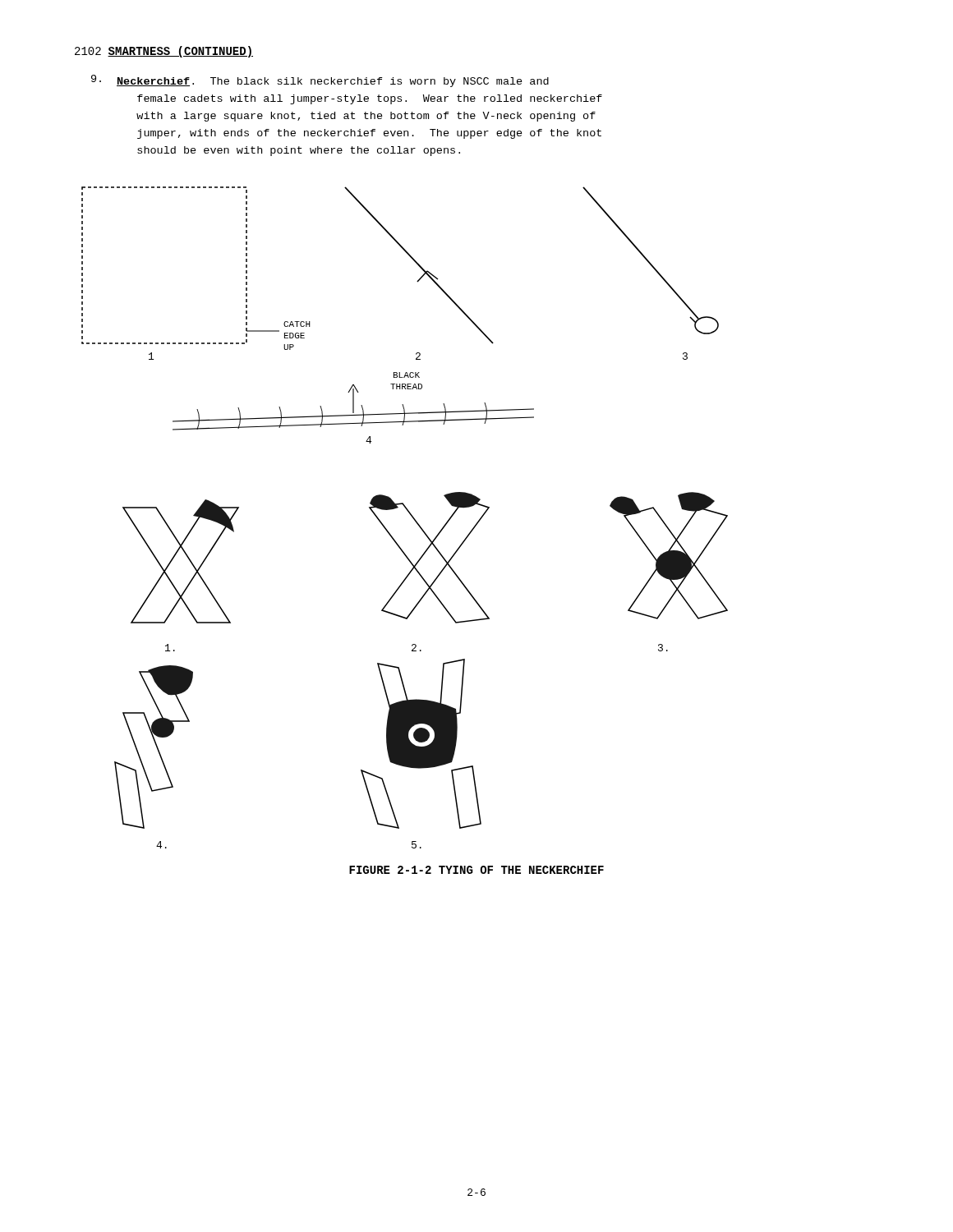Click on the illustration
953x1232 pixels.
click(476, 516)
